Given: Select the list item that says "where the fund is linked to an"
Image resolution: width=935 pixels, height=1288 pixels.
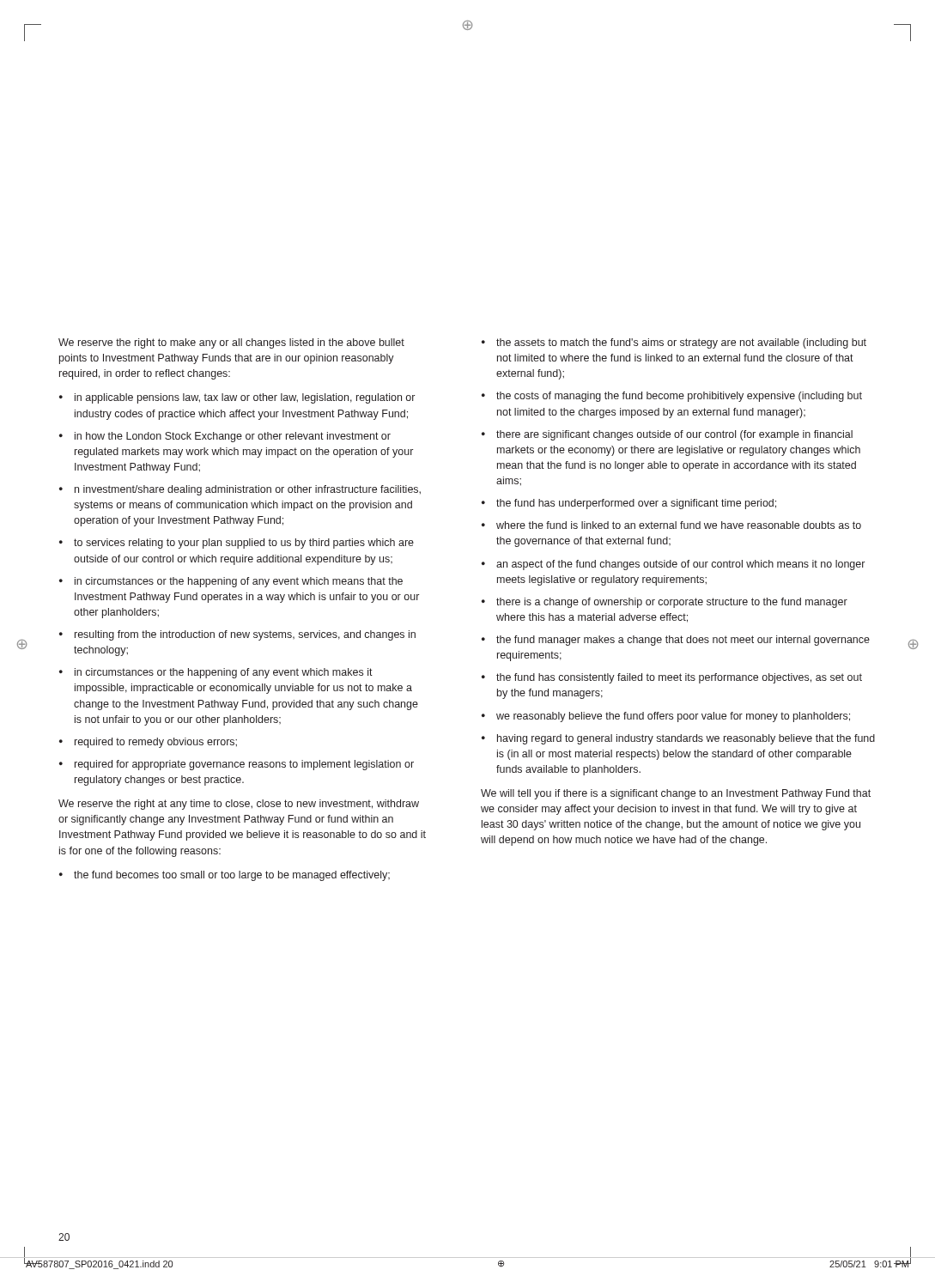Looking at the screenshot, I should [678, 534].
